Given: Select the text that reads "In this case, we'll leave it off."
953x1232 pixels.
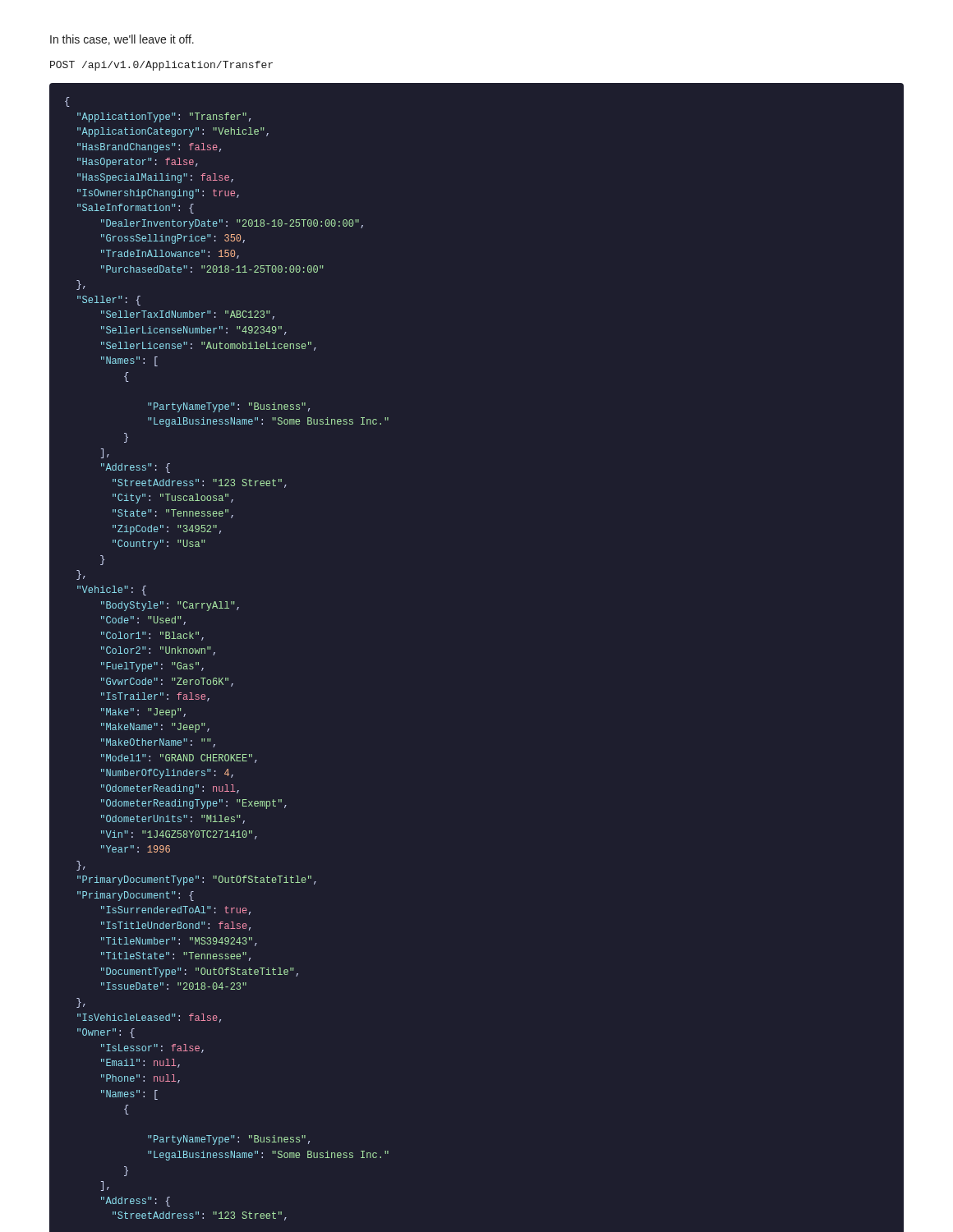Looking at the screenshot, I should (122, 39).
